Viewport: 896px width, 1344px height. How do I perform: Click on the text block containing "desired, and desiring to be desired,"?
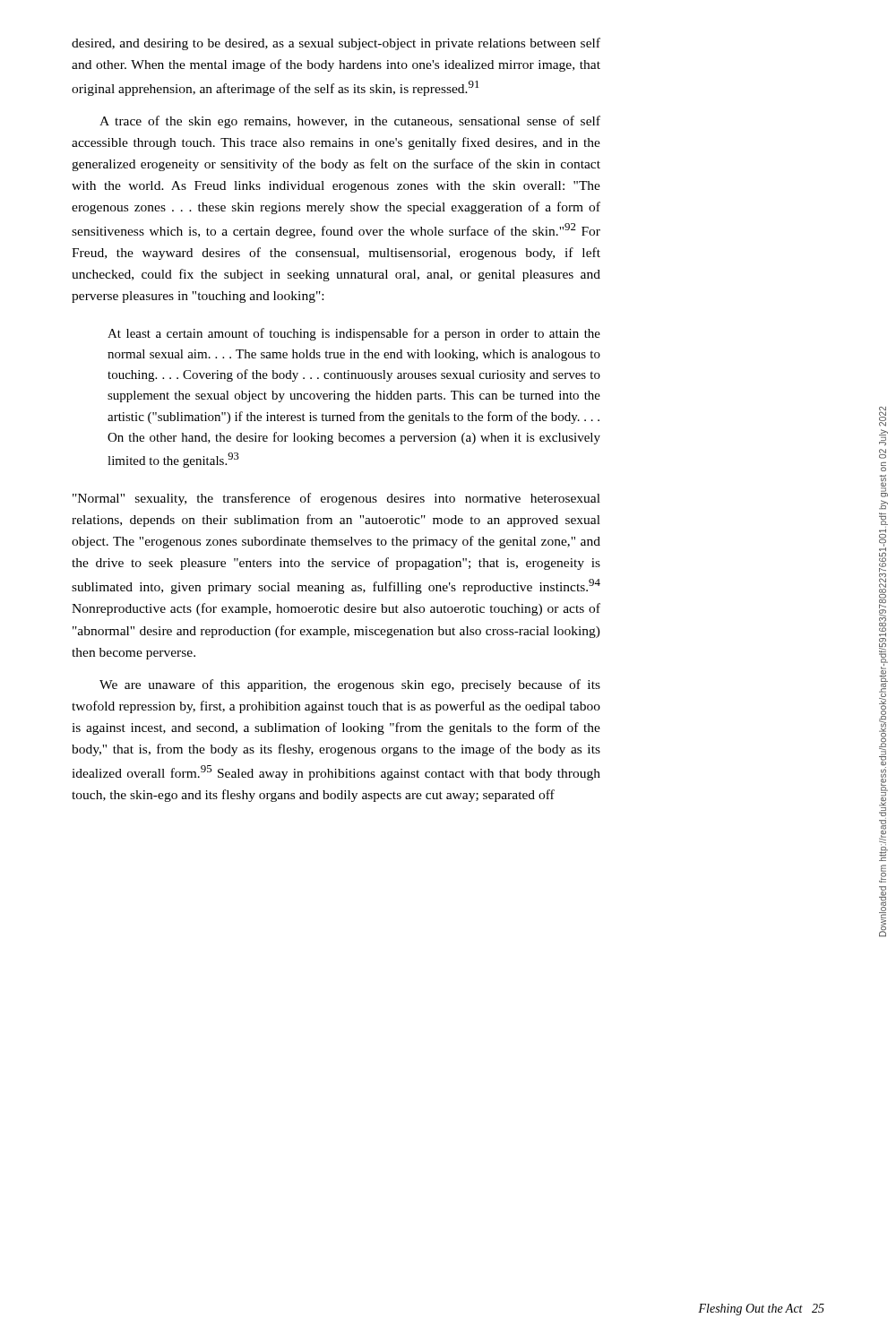pyautogui.click(x=336, y=170)
